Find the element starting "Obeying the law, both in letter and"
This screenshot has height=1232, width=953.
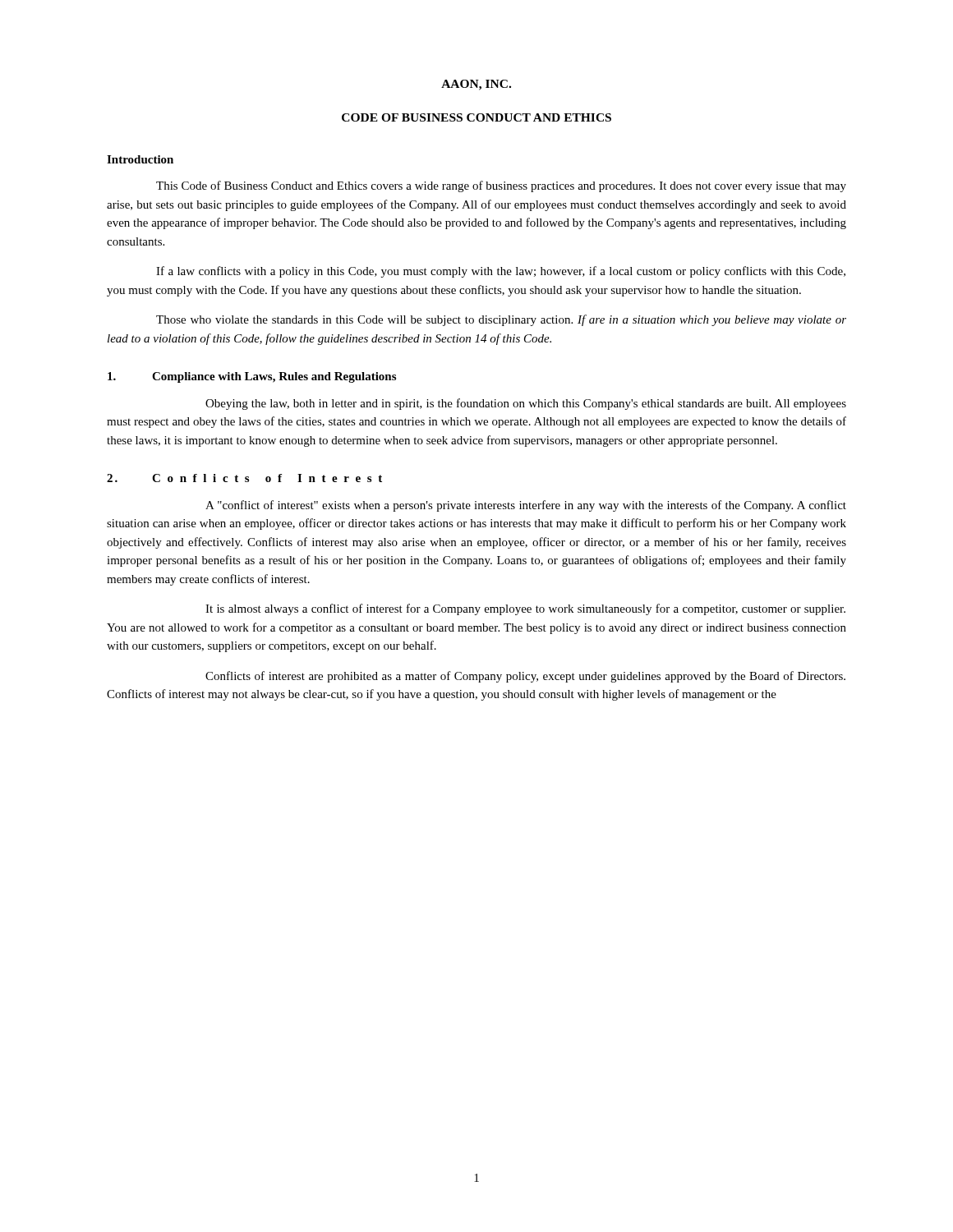click(x=476, y=421)
